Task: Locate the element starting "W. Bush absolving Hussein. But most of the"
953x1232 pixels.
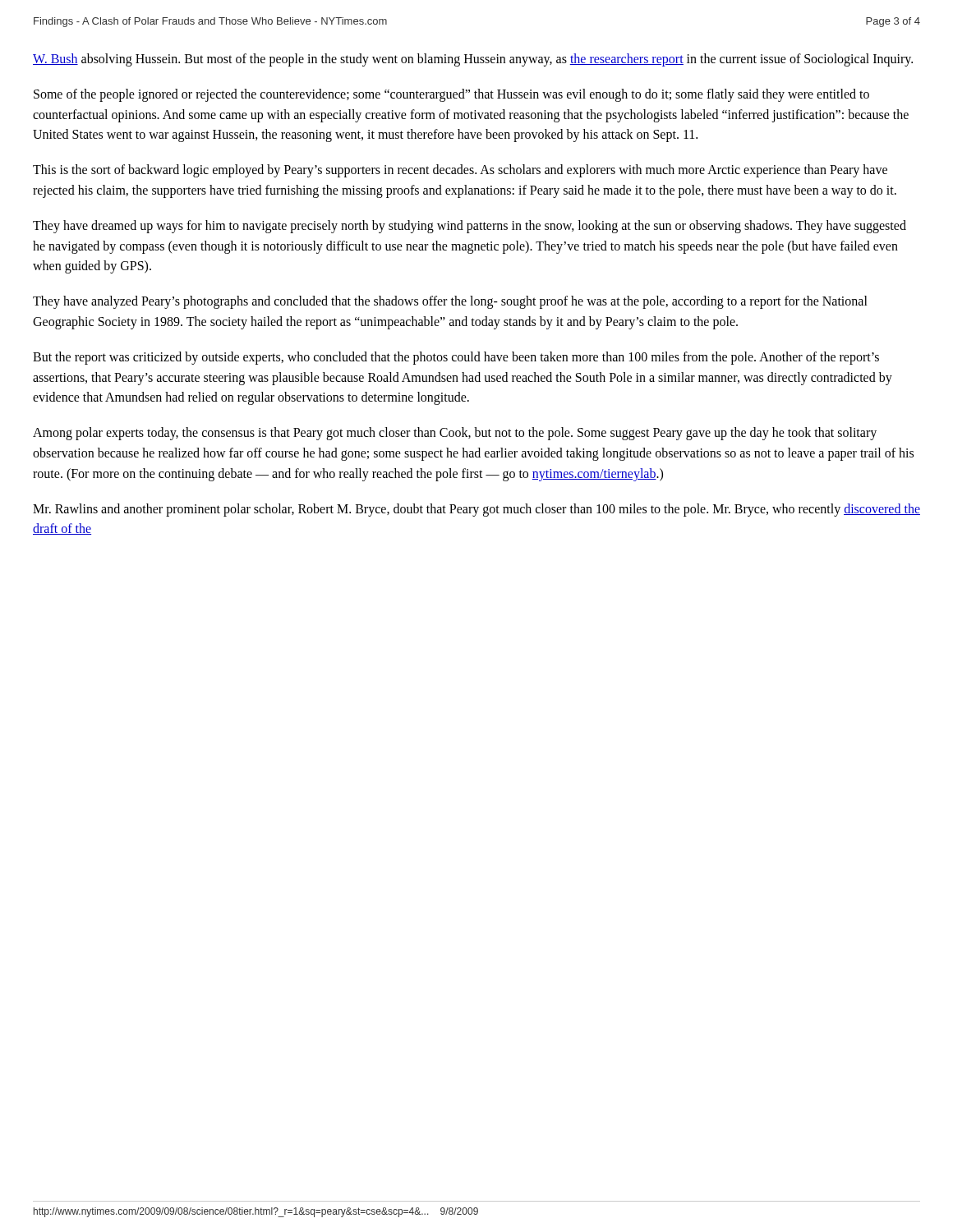Action: [473, 59]
